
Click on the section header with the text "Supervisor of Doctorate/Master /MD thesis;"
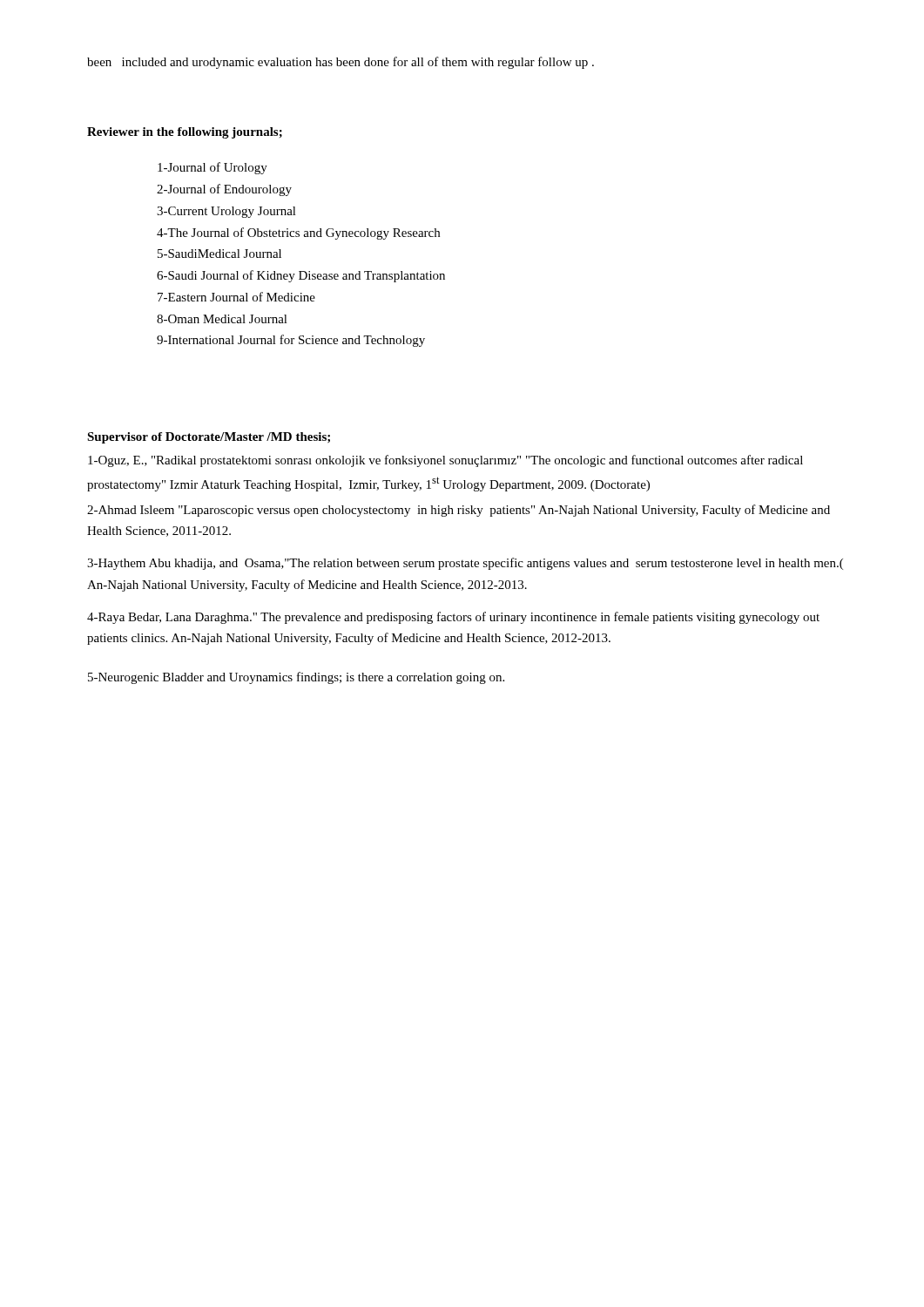click(x=209, y=437)
